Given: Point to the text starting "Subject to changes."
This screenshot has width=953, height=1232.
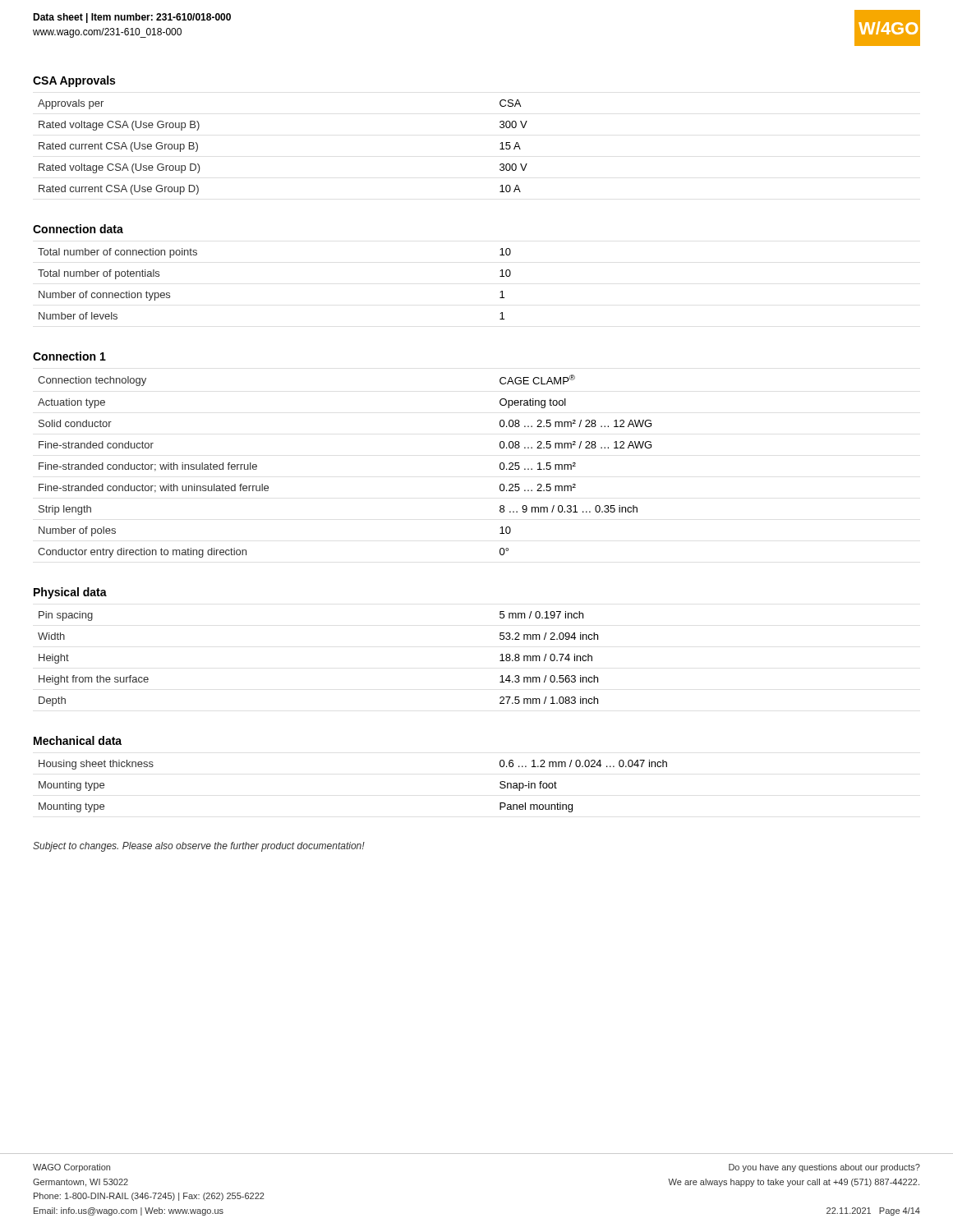Looking at the screenshot, I should tap(199, 846).
